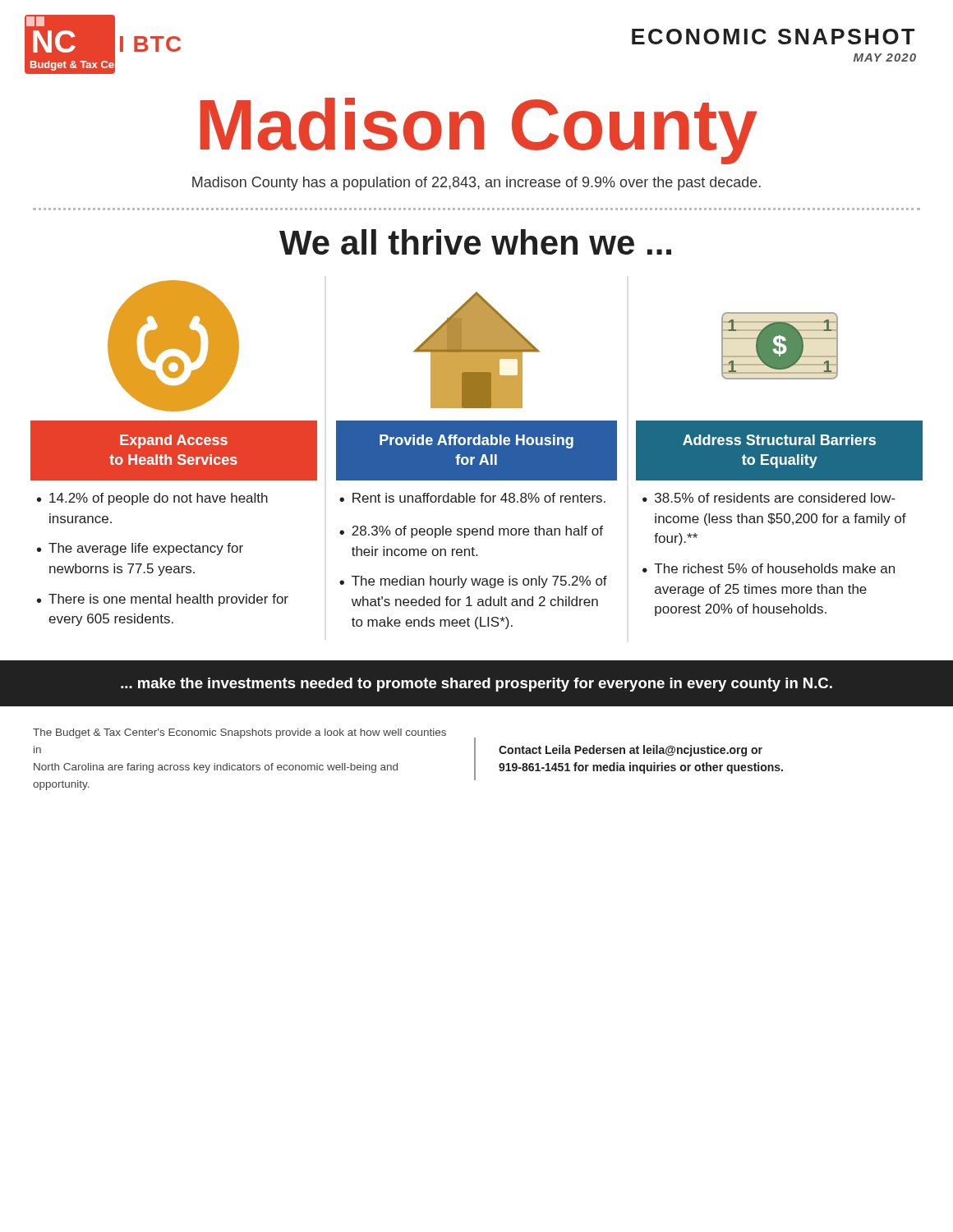
Task: Point to the passage starting "Madison County has a"
Action: click(x=476, y=183)
